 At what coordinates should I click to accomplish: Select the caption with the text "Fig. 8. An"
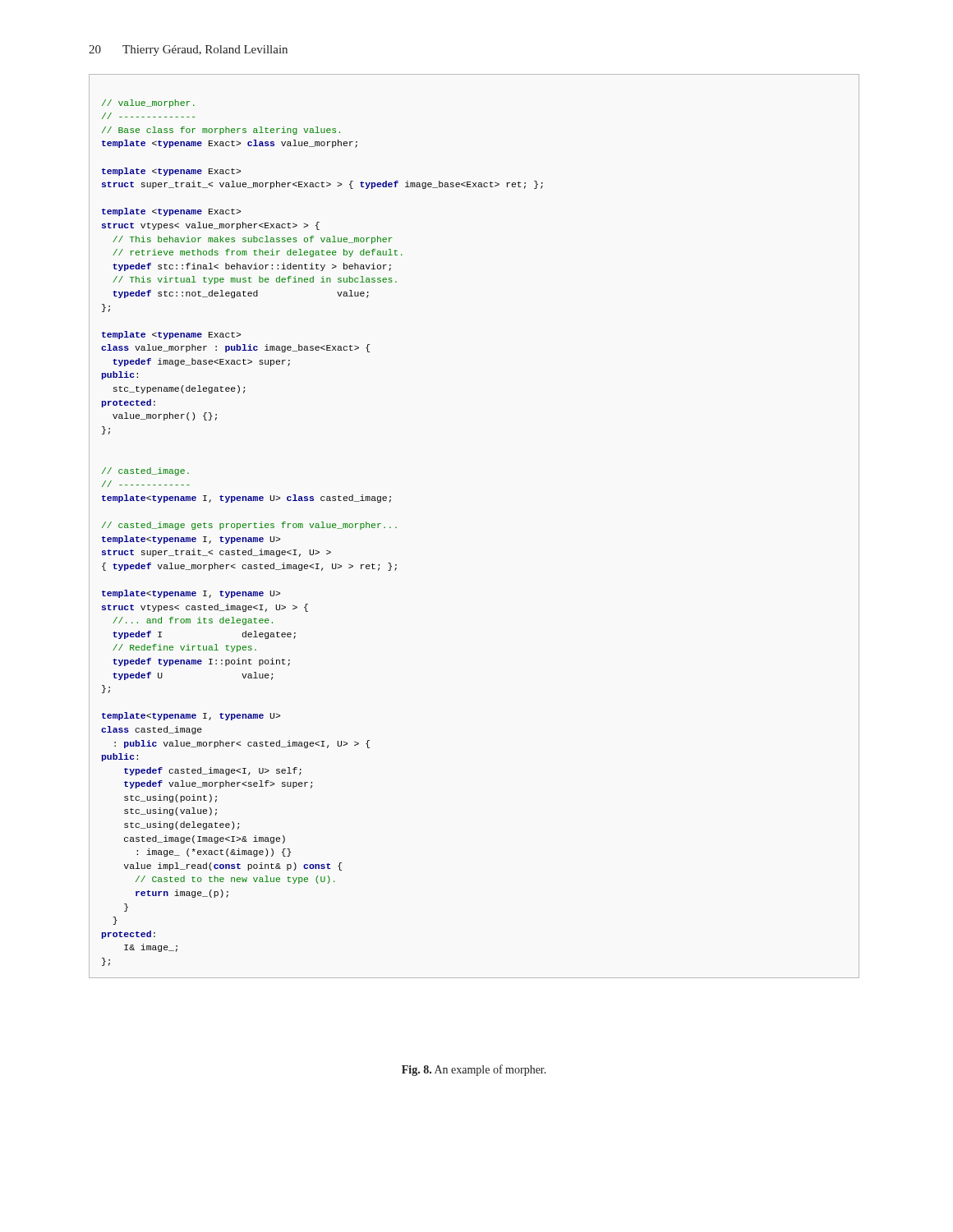click(474, 1070)
